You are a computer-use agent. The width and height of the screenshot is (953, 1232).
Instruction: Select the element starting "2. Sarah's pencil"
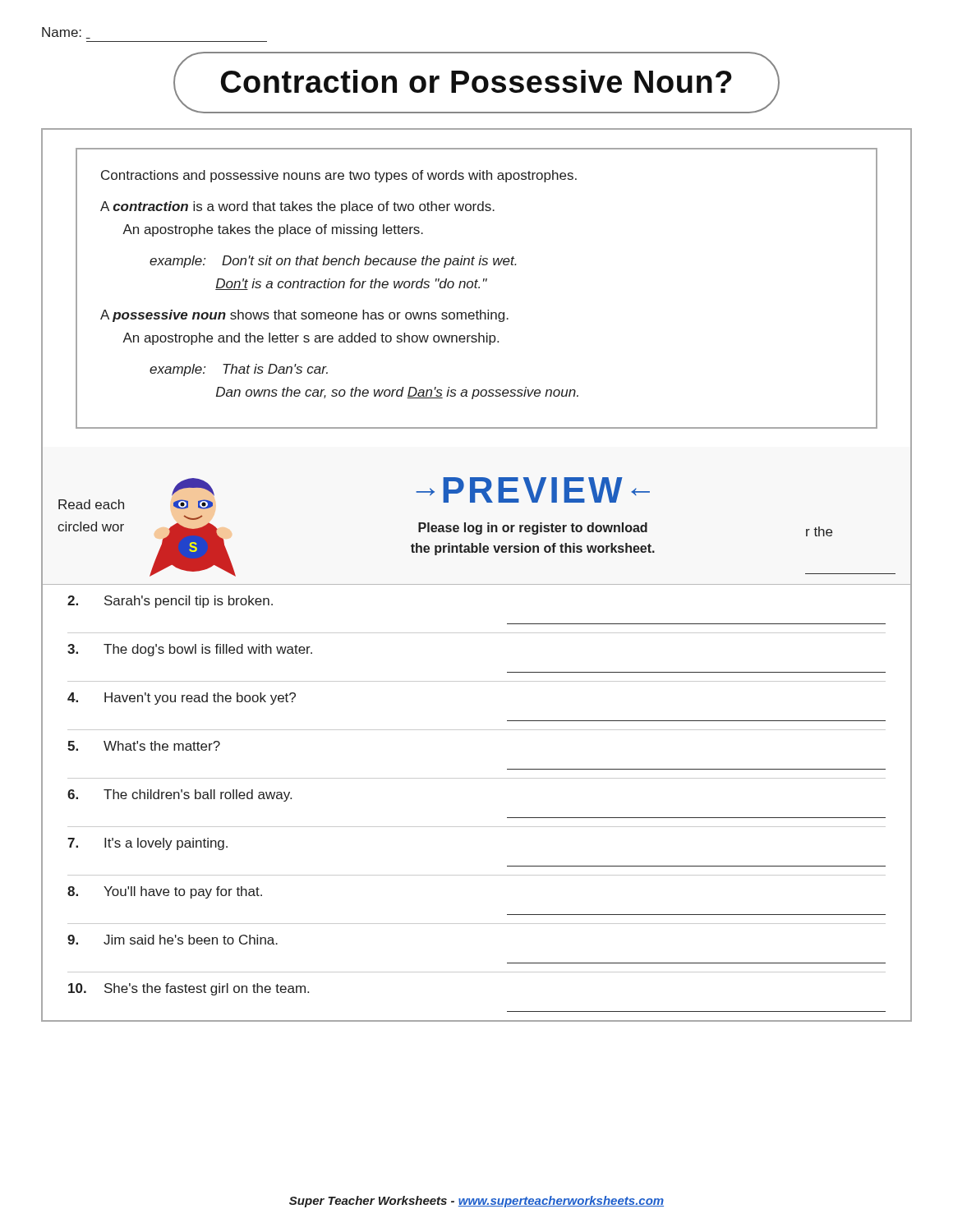pyautogui.click(x=170, y=602)
